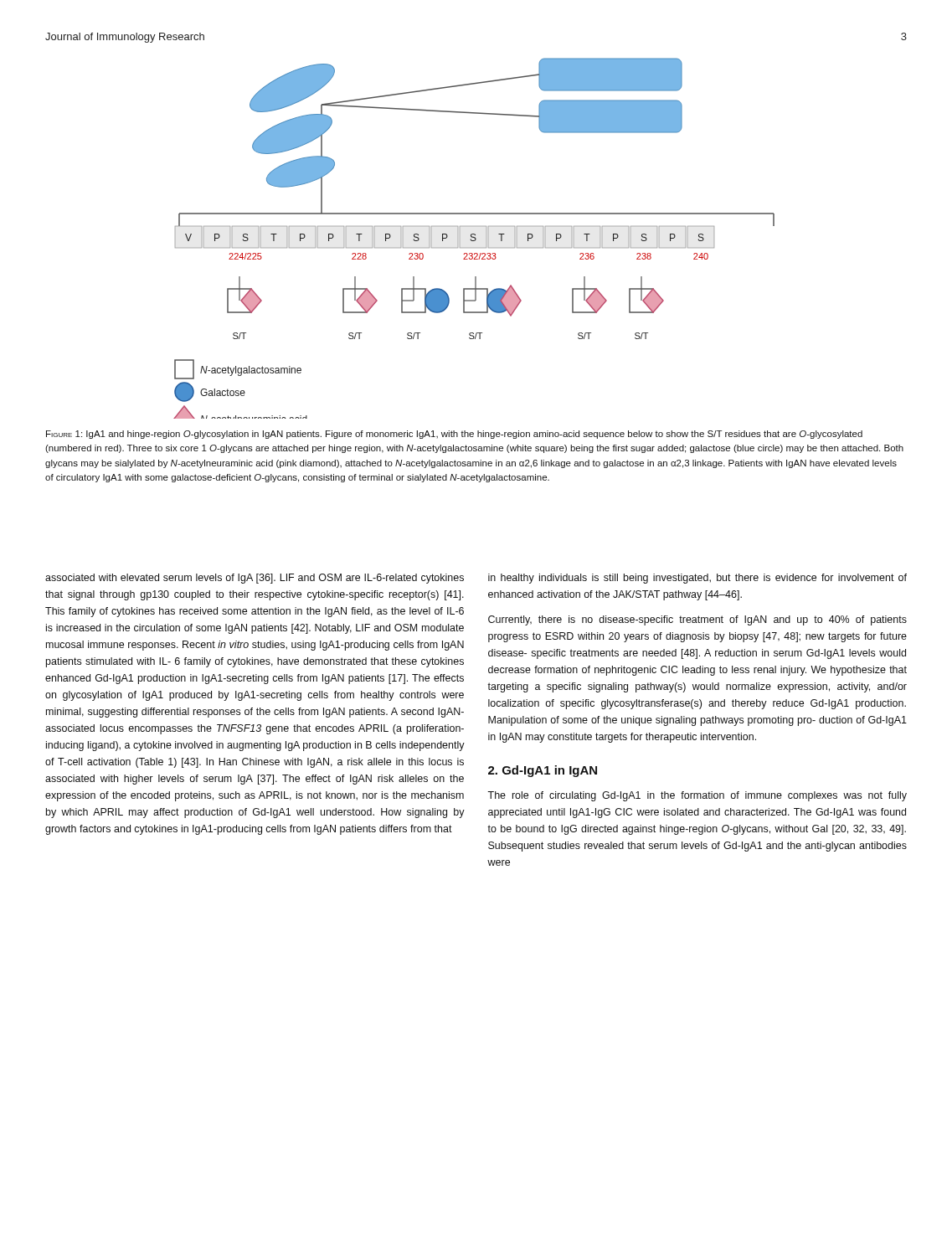Locate the text "2. Gd-IgA1 in IgAN"

coord(543,770)
